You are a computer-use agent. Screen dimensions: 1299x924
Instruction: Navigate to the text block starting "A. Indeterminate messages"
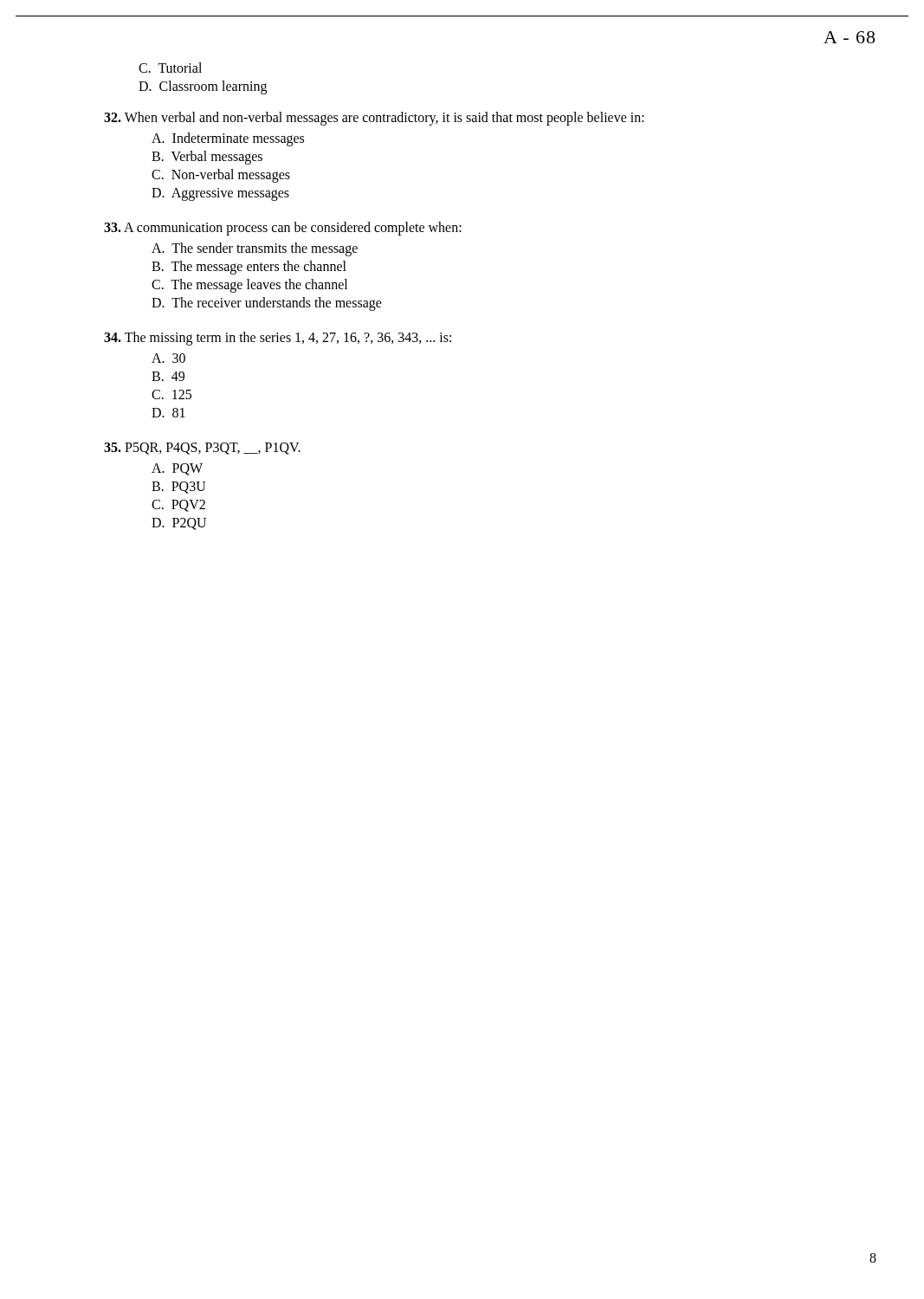[x=228, y=138]
